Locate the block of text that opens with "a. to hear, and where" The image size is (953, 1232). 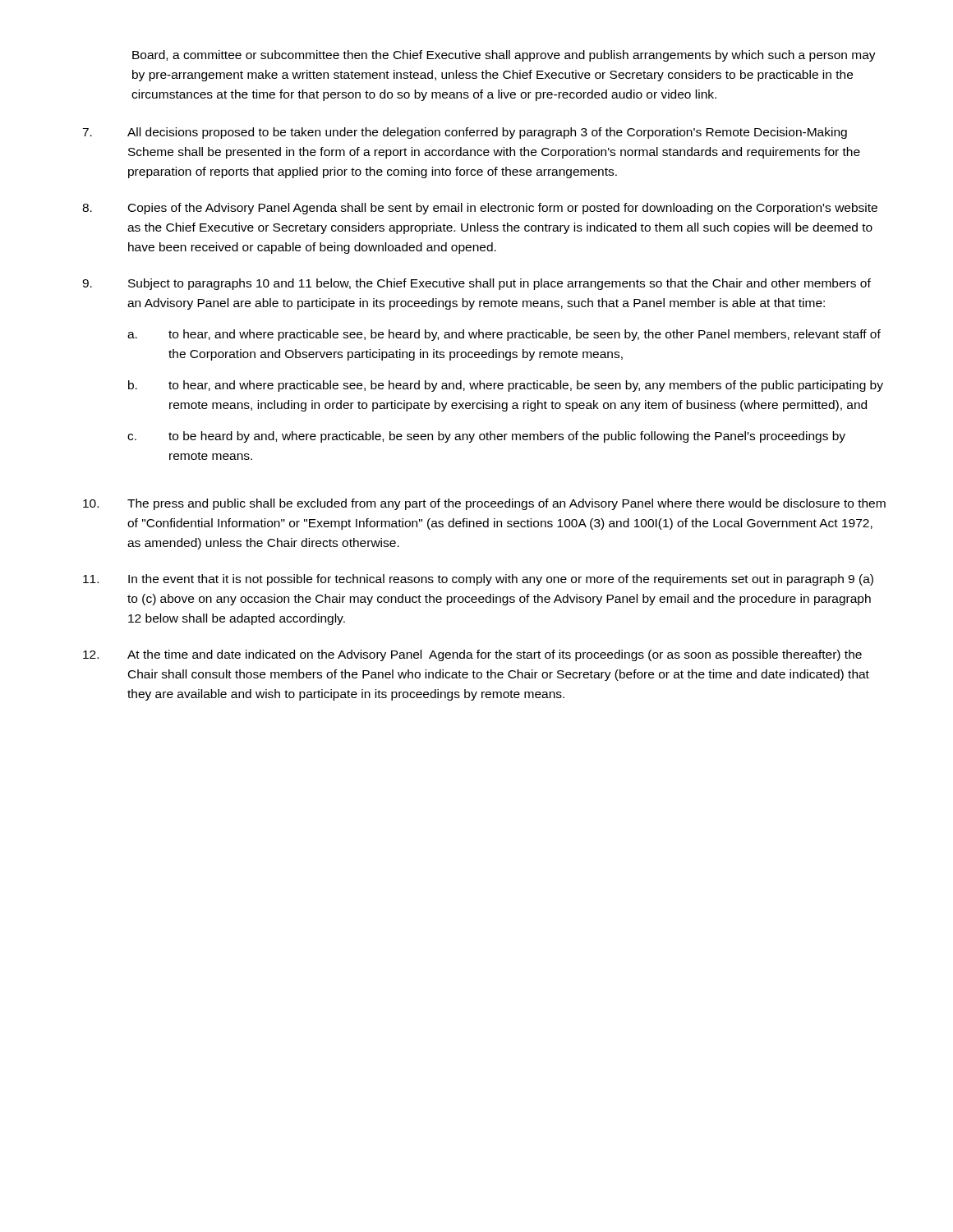[x=507, y=344]
